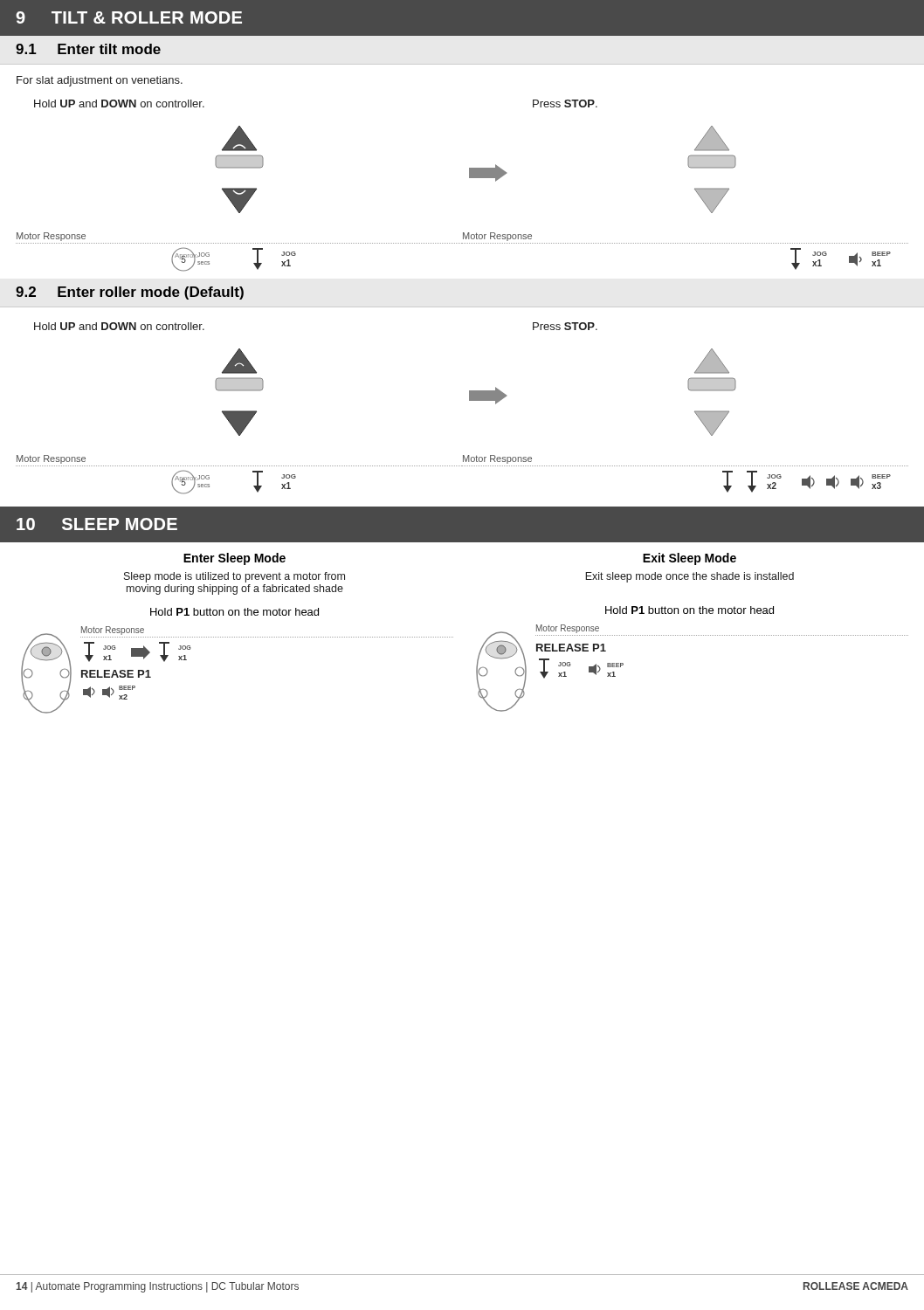The image size is (924, 1310).
Task: Locate the region starting "10 SLEEP MODE"
Action: pyautogui.click(x=97, y=524)
